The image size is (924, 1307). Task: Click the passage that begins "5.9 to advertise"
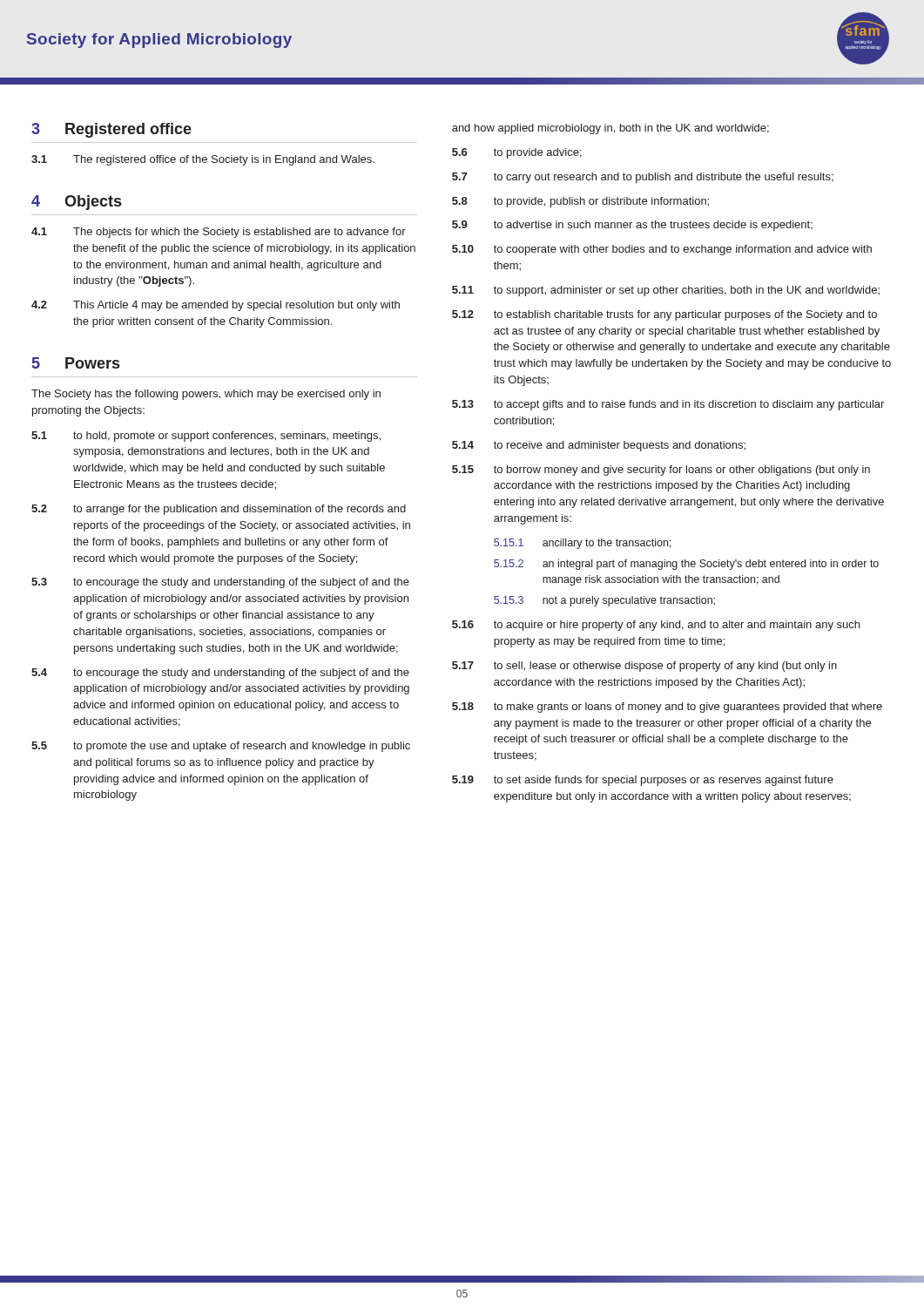coord(672,225)
